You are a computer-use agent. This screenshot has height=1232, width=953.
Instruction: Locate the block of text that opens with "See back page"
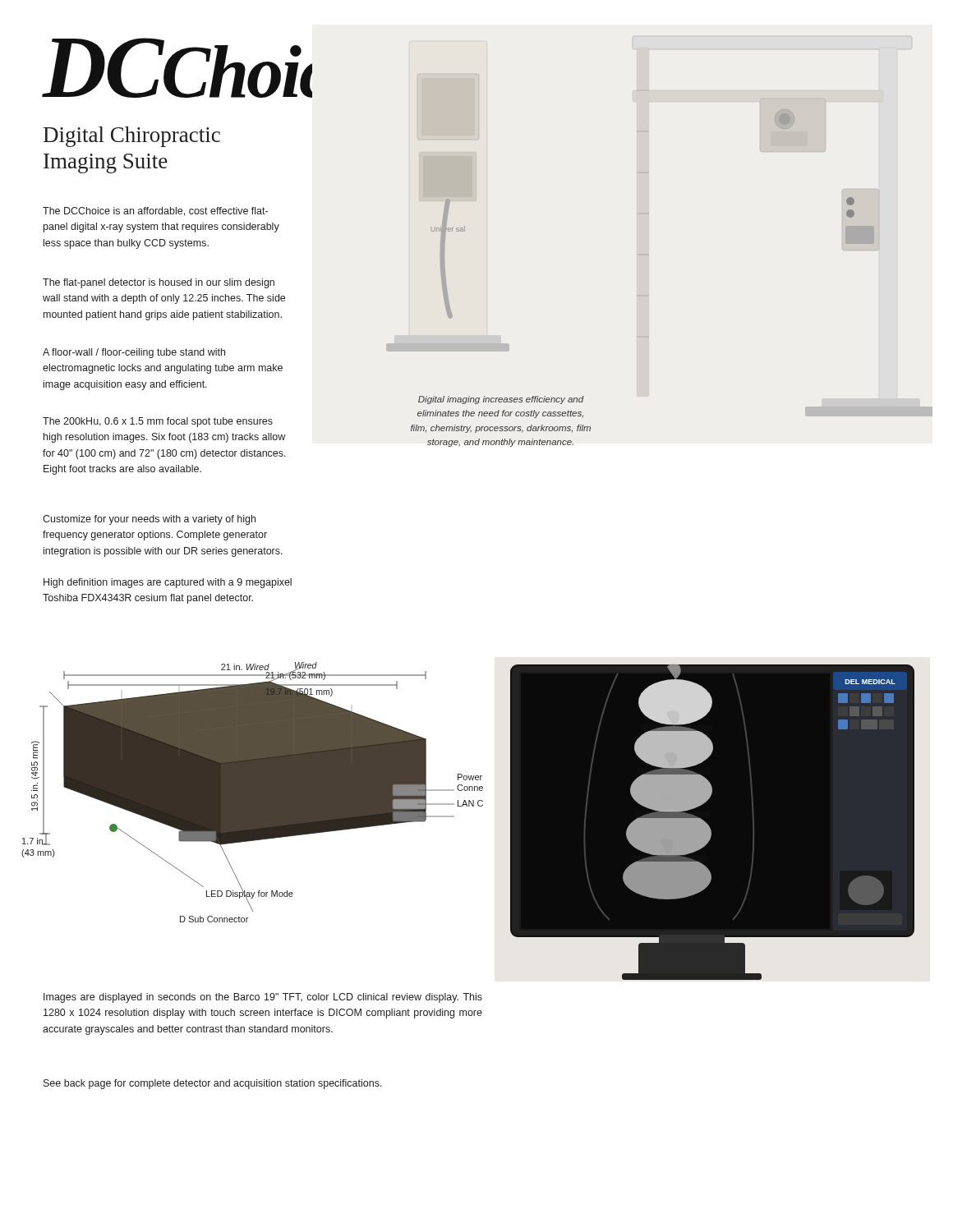pos(213,1083)
